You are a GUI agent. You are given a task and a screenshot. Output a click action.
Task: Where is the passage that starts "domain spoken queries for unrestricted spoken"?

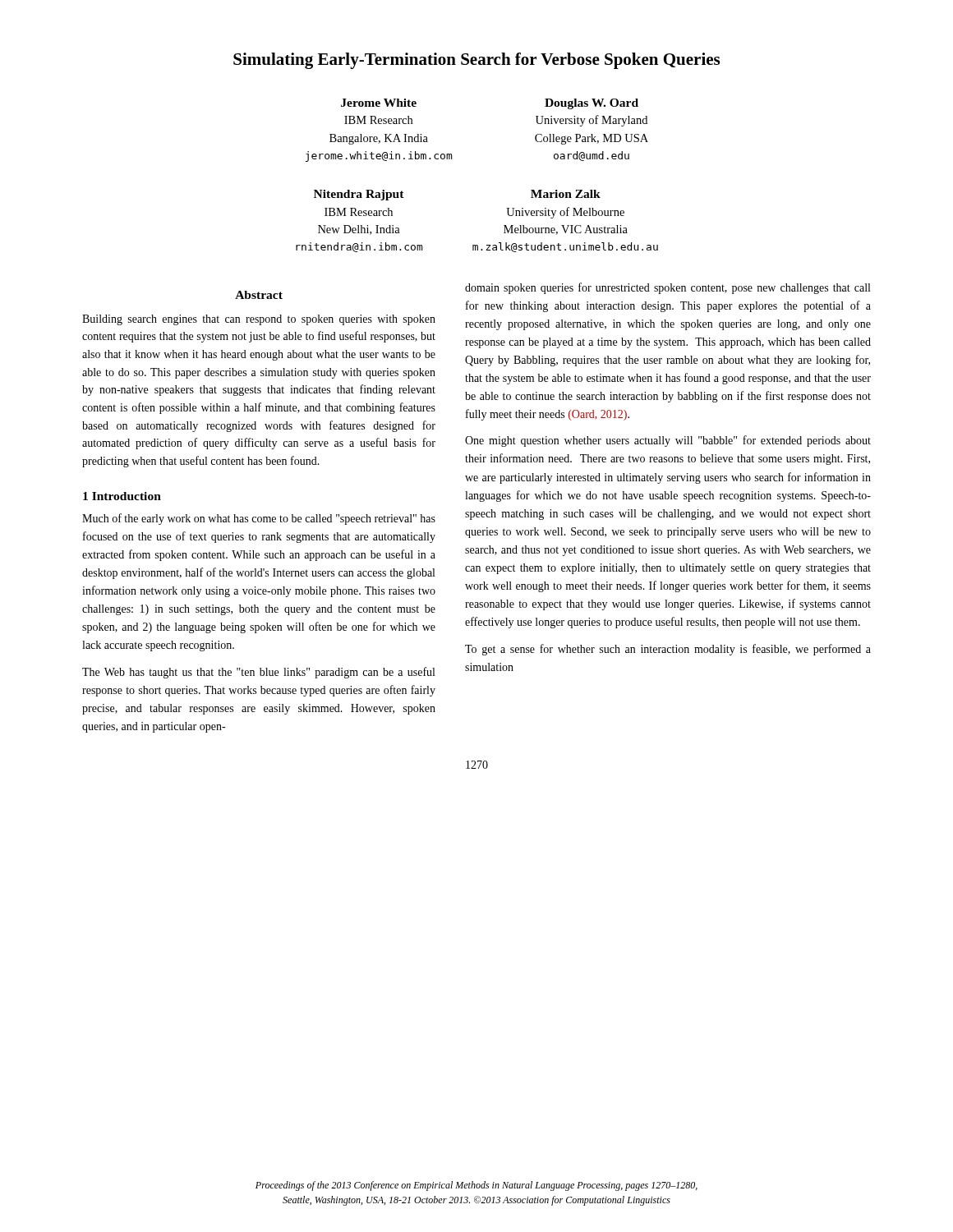pyautogui.click(x=668, y=351)
